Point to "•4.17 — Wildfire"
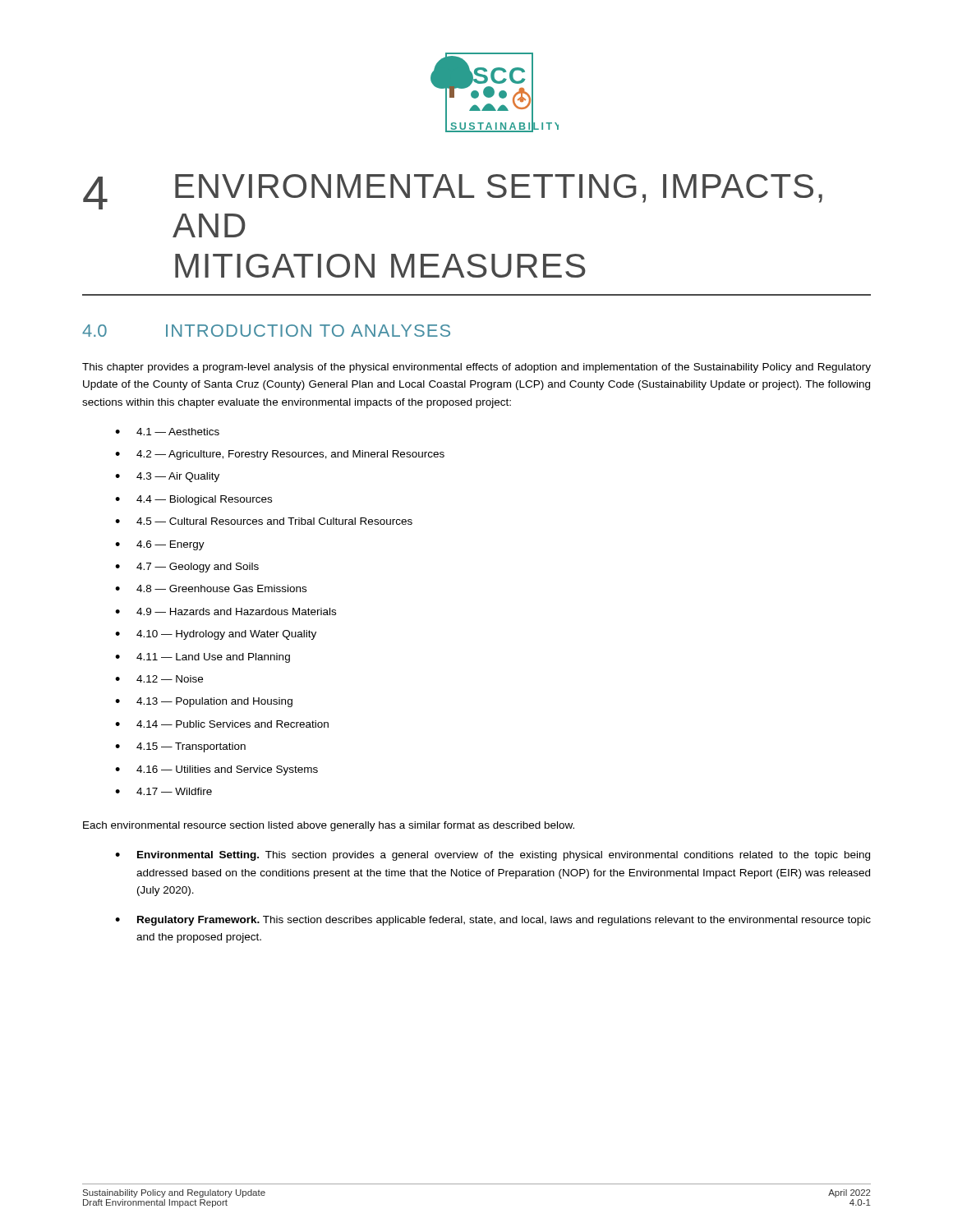This screenshot has height=1232, width=953. tap(163, 791)
